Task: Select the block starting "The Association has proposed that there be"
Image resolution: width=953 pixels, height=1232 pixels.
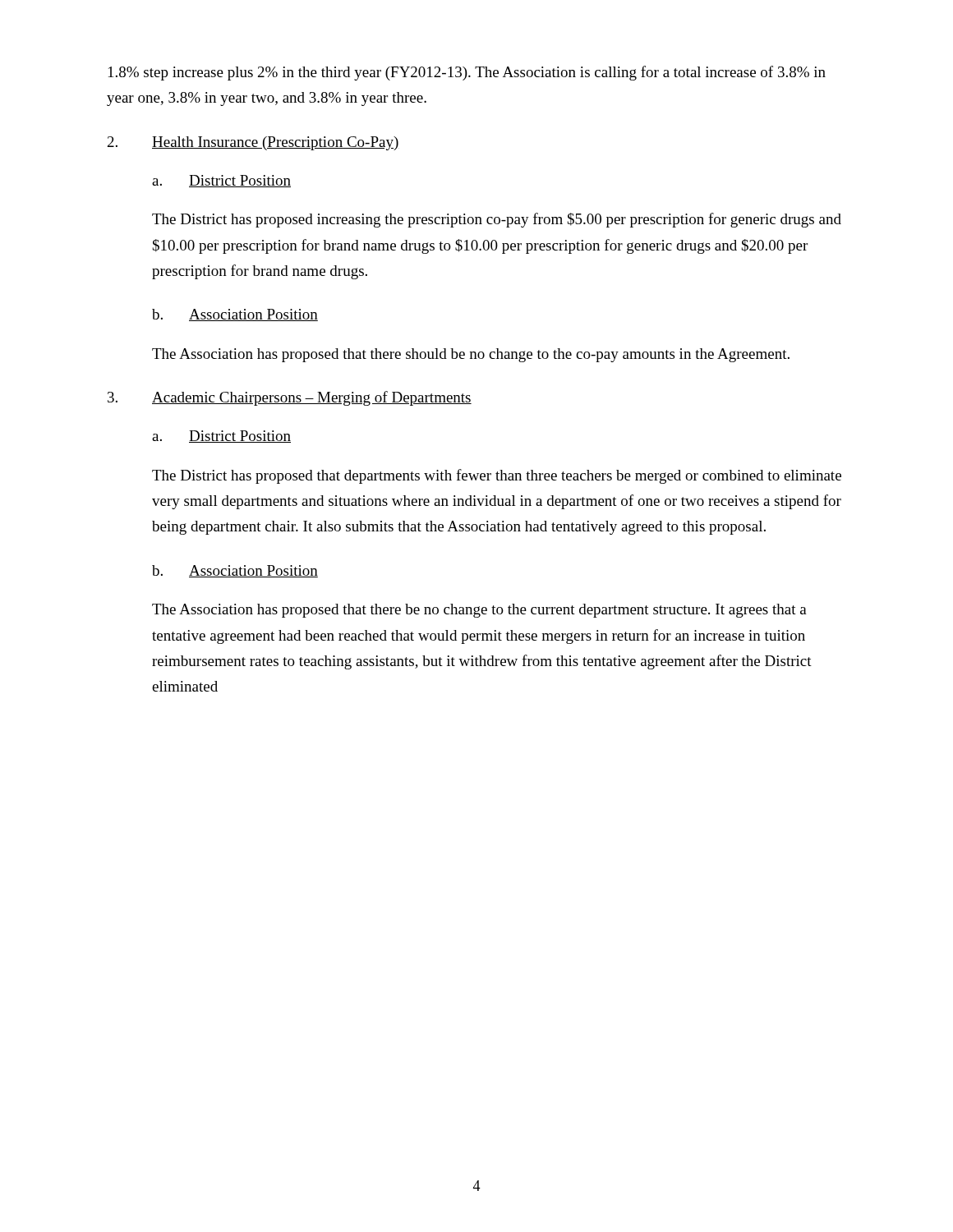Action: click(x=499, y=648)
